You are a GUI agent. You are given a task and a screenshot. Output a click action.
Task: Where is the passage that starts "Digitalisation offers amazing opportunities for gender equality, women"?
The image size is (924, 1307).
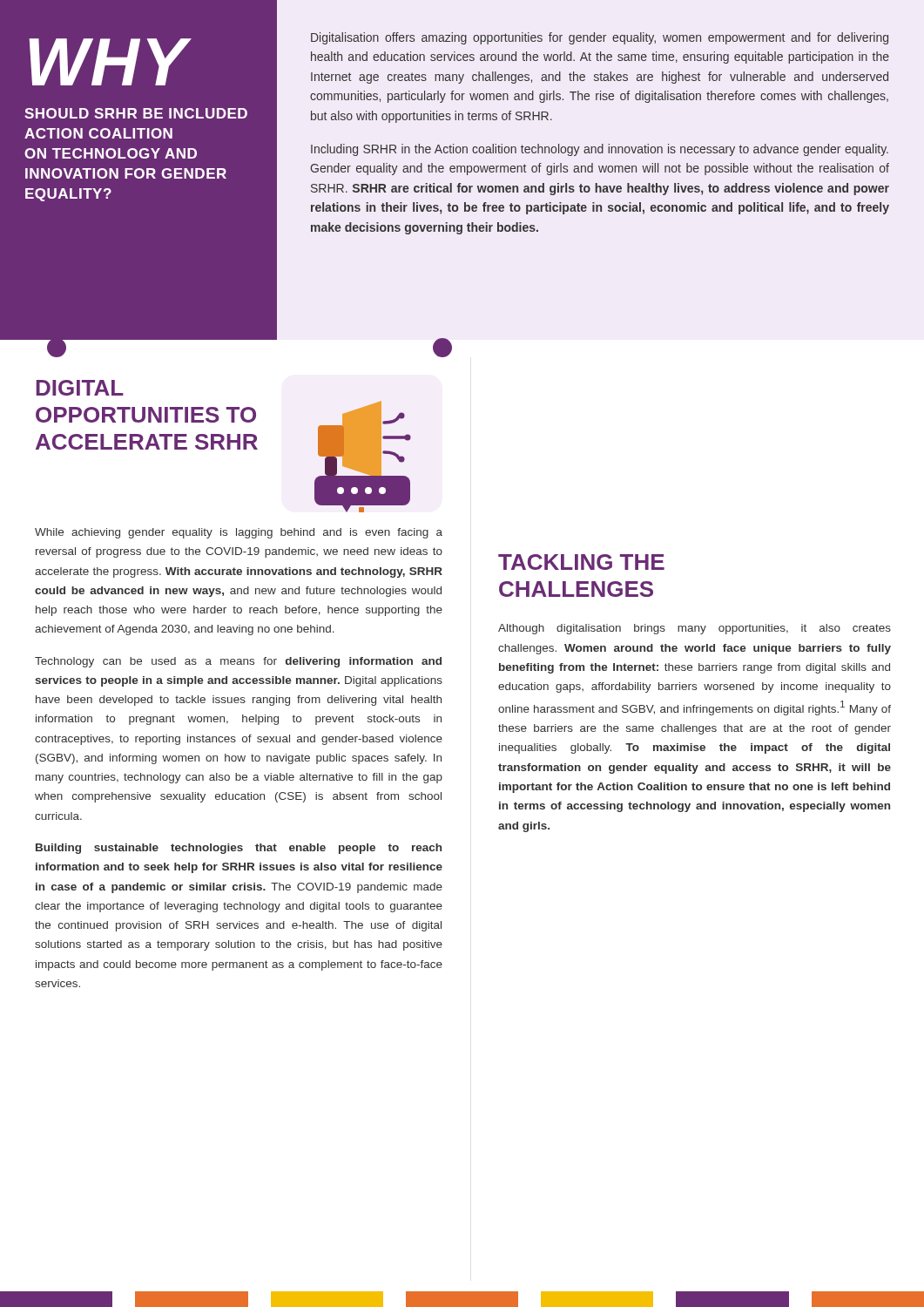click(x=600, y=76)
